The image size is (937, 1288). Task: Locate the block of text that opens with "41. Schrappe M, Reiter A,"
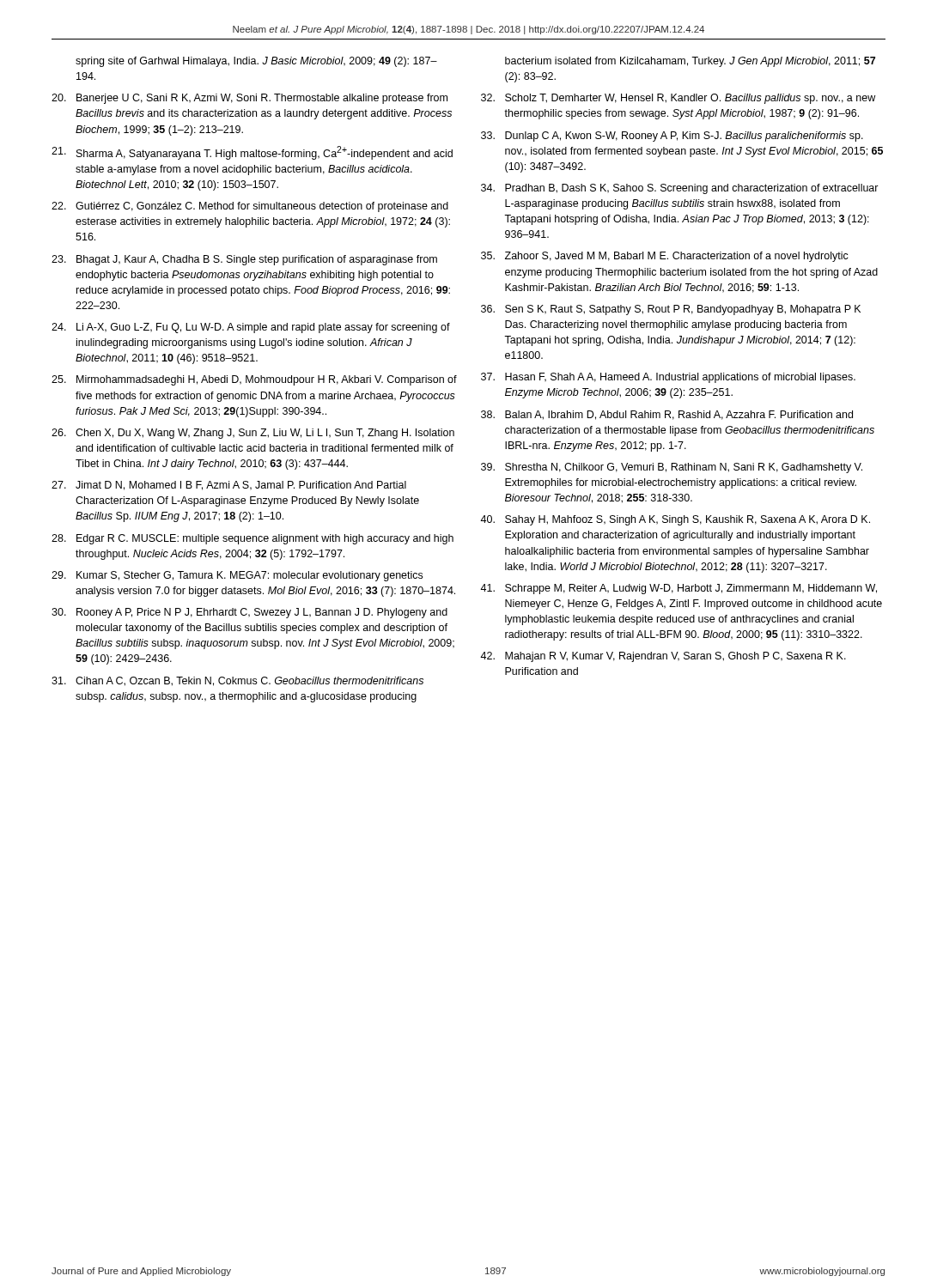[683, 611]
